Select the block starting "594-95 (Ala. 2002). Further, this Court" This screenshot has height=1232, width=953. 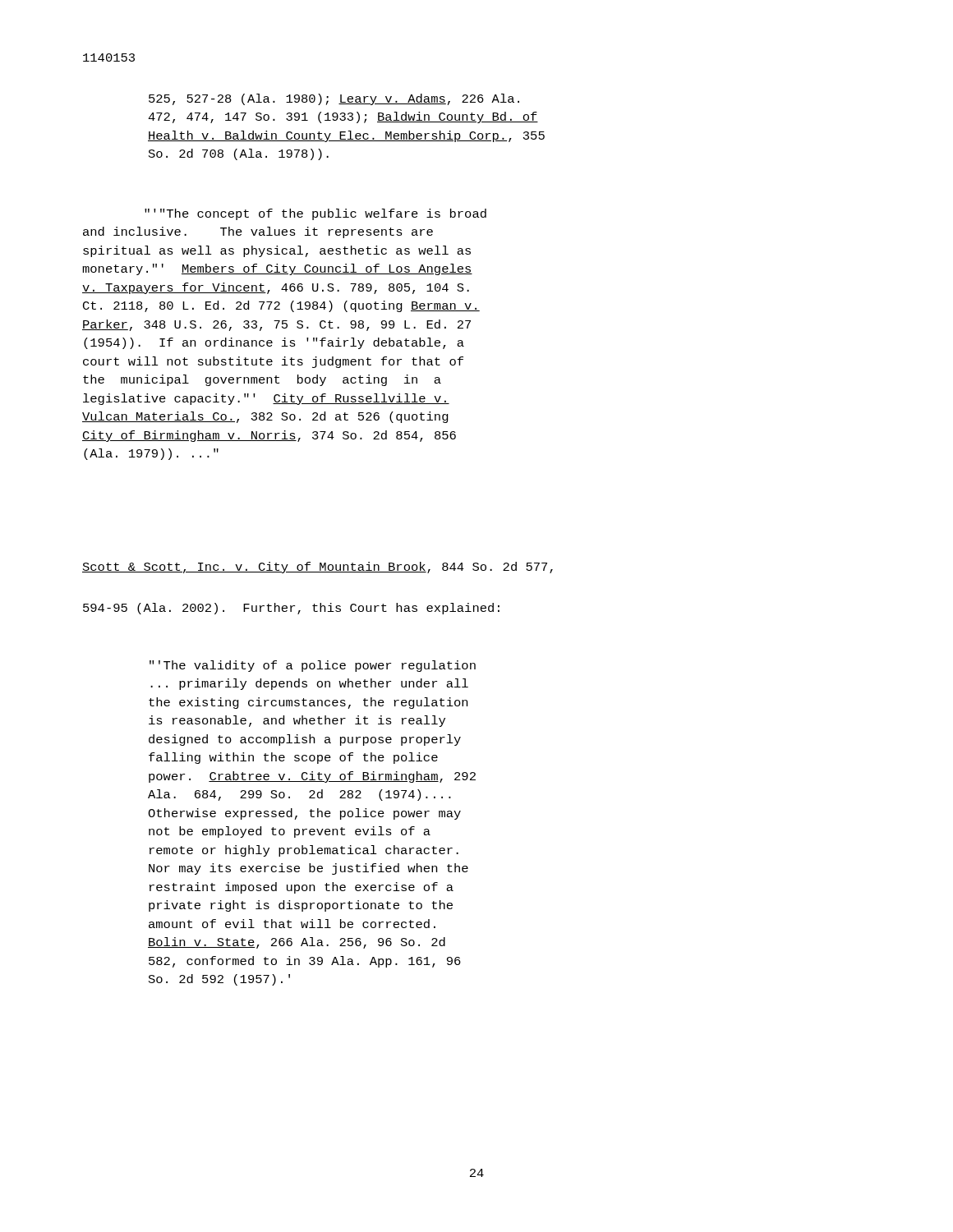point(292,609)
